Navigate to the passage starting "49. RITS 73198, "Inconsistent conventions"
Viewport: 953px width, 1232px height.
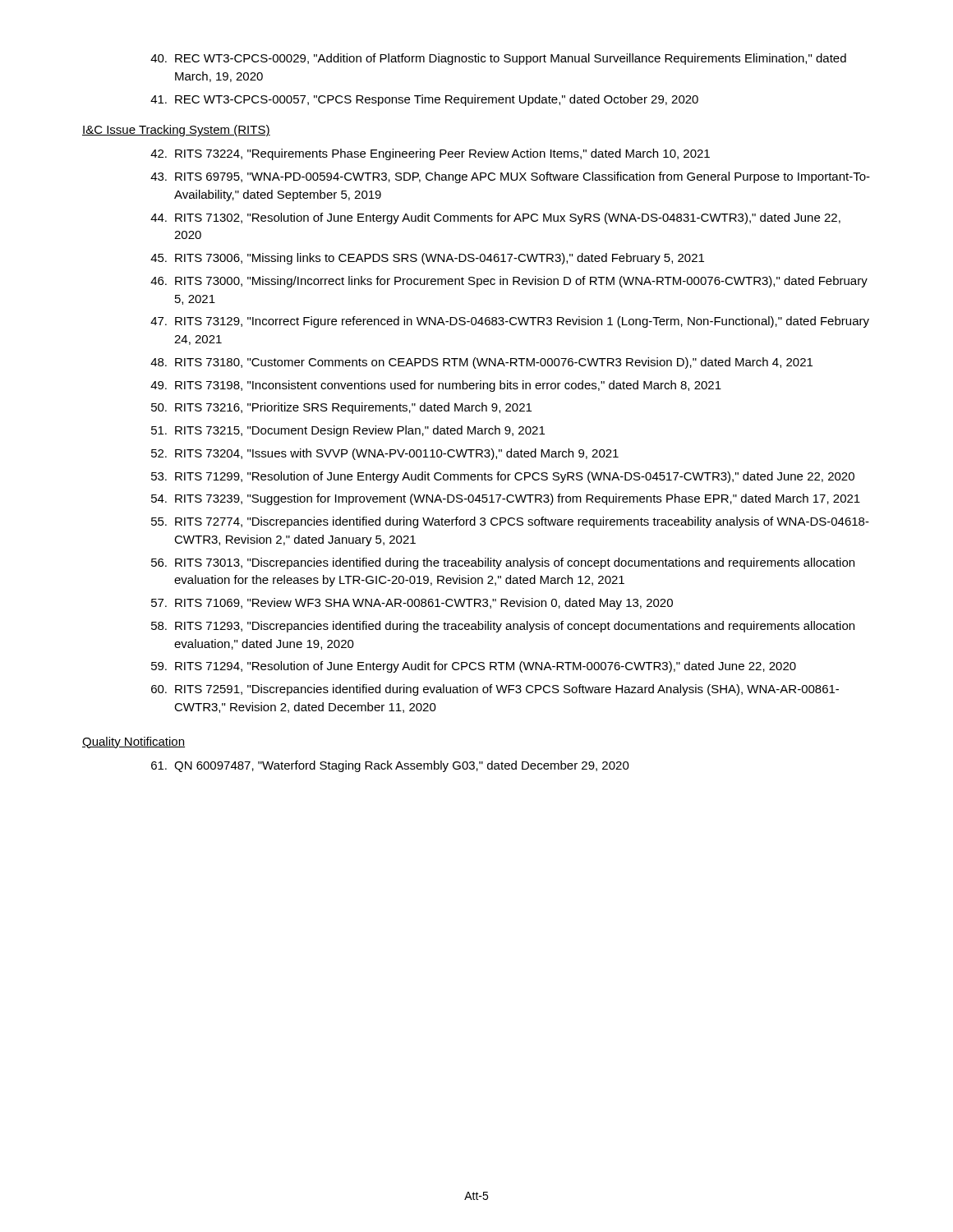click(x=501, y=385)
